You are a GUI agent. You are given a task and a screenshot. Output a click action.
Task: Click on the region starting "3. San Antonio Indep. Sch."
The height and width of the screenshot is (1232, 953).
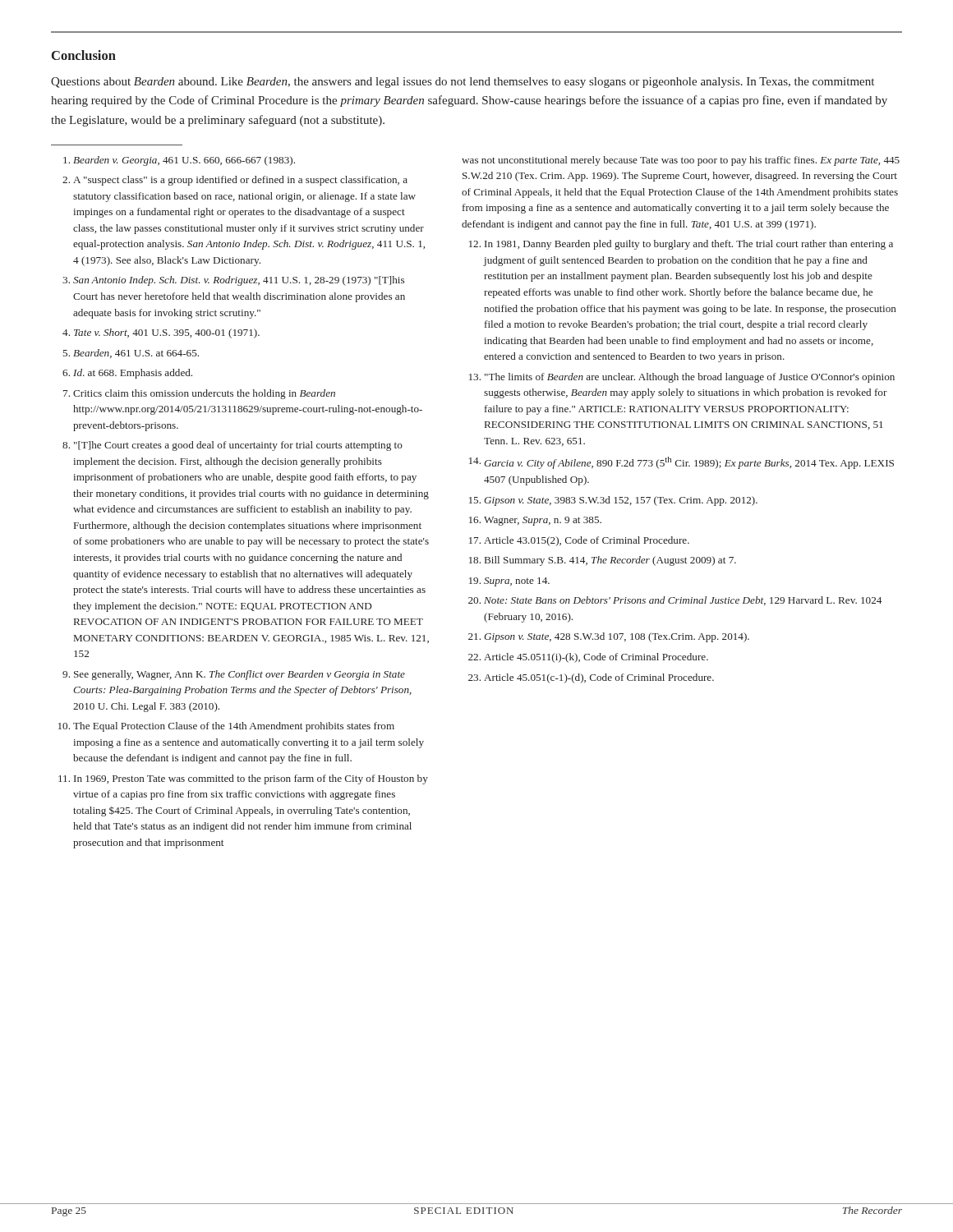tap(241, 296)
